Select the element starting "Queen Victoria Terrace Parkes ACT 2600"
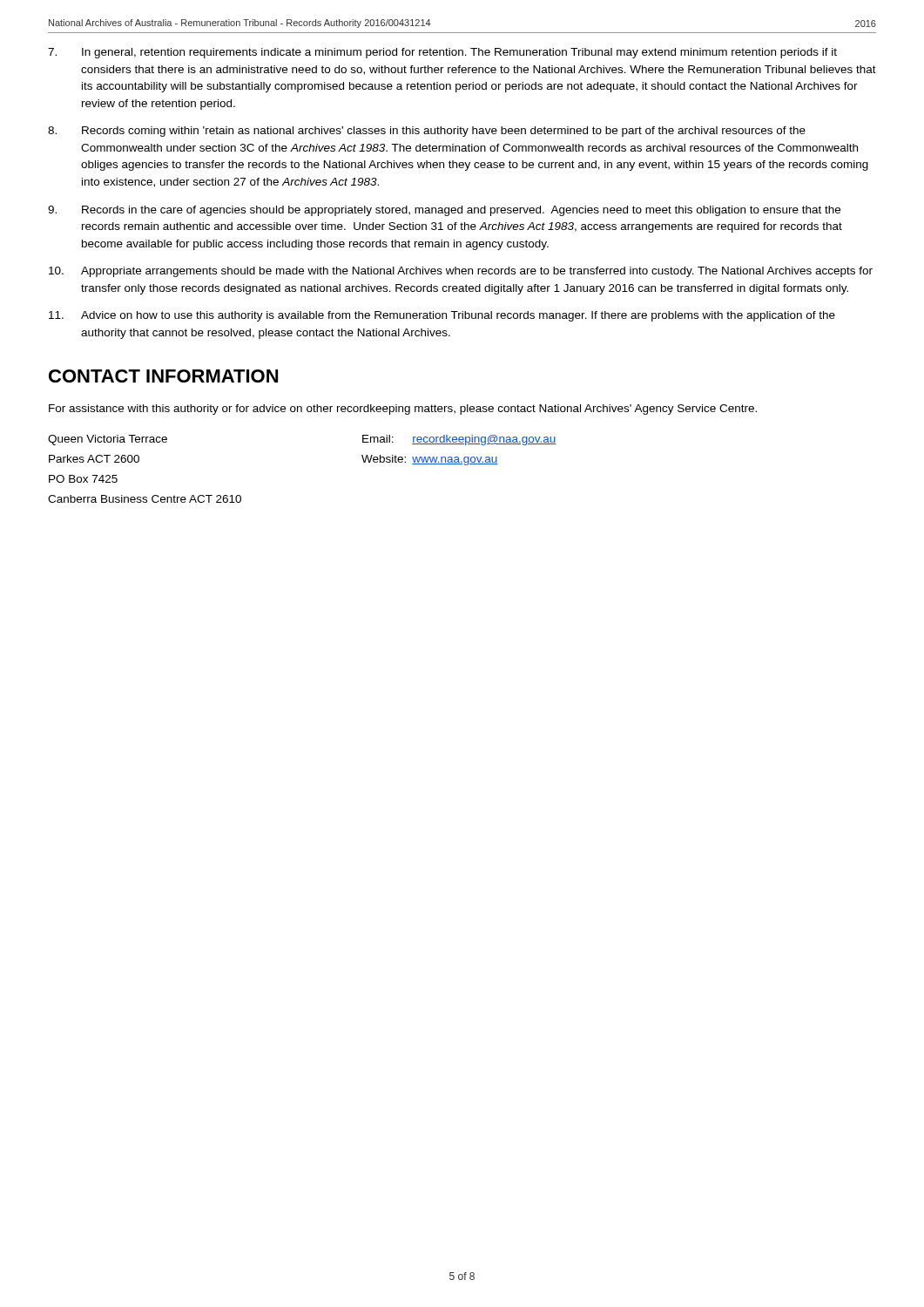Image resolution: width=924 pixels, height=1307 pixels. click(462, 470)
